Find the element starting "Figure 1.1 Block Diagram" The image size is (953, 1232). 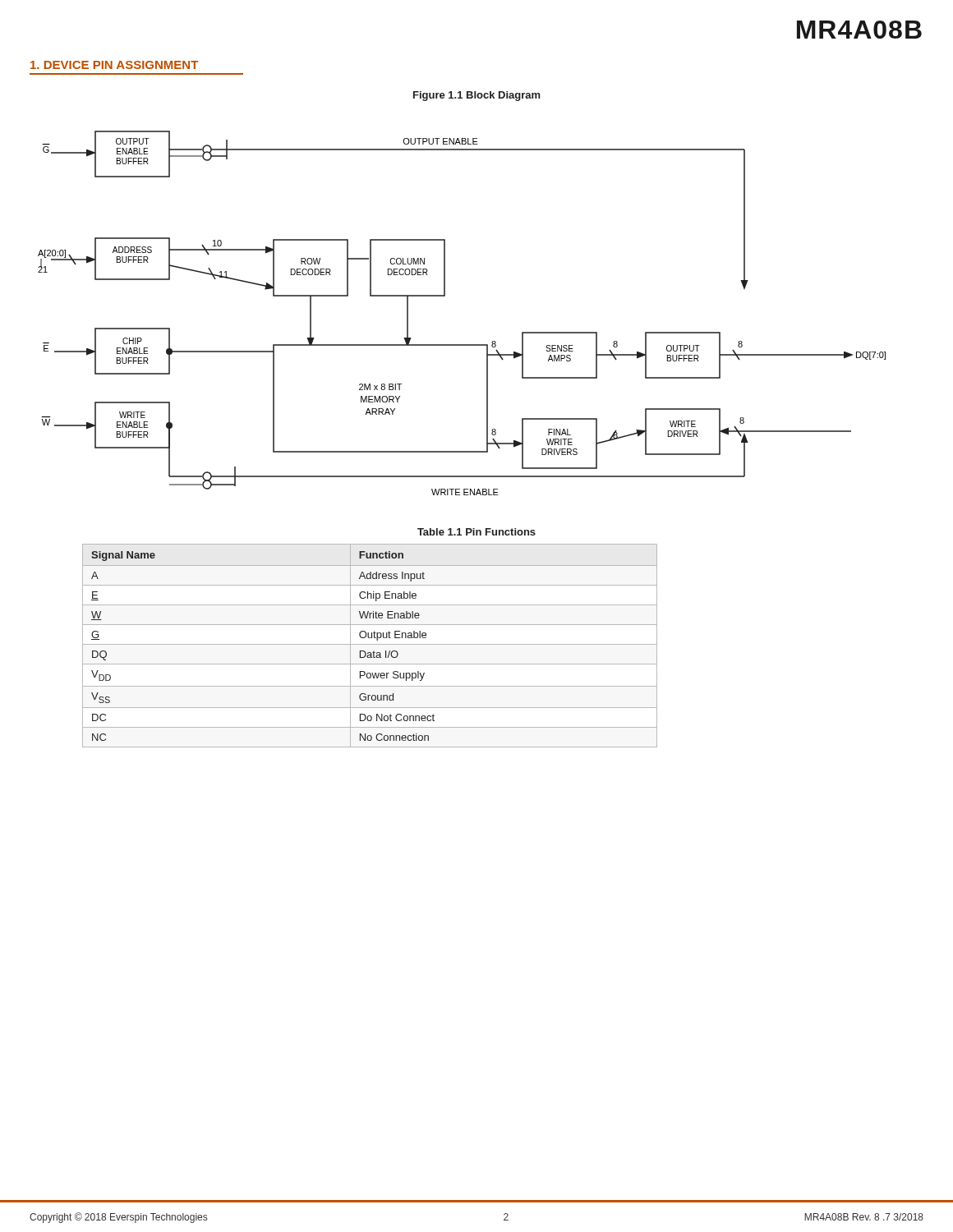tap(476, 95)
